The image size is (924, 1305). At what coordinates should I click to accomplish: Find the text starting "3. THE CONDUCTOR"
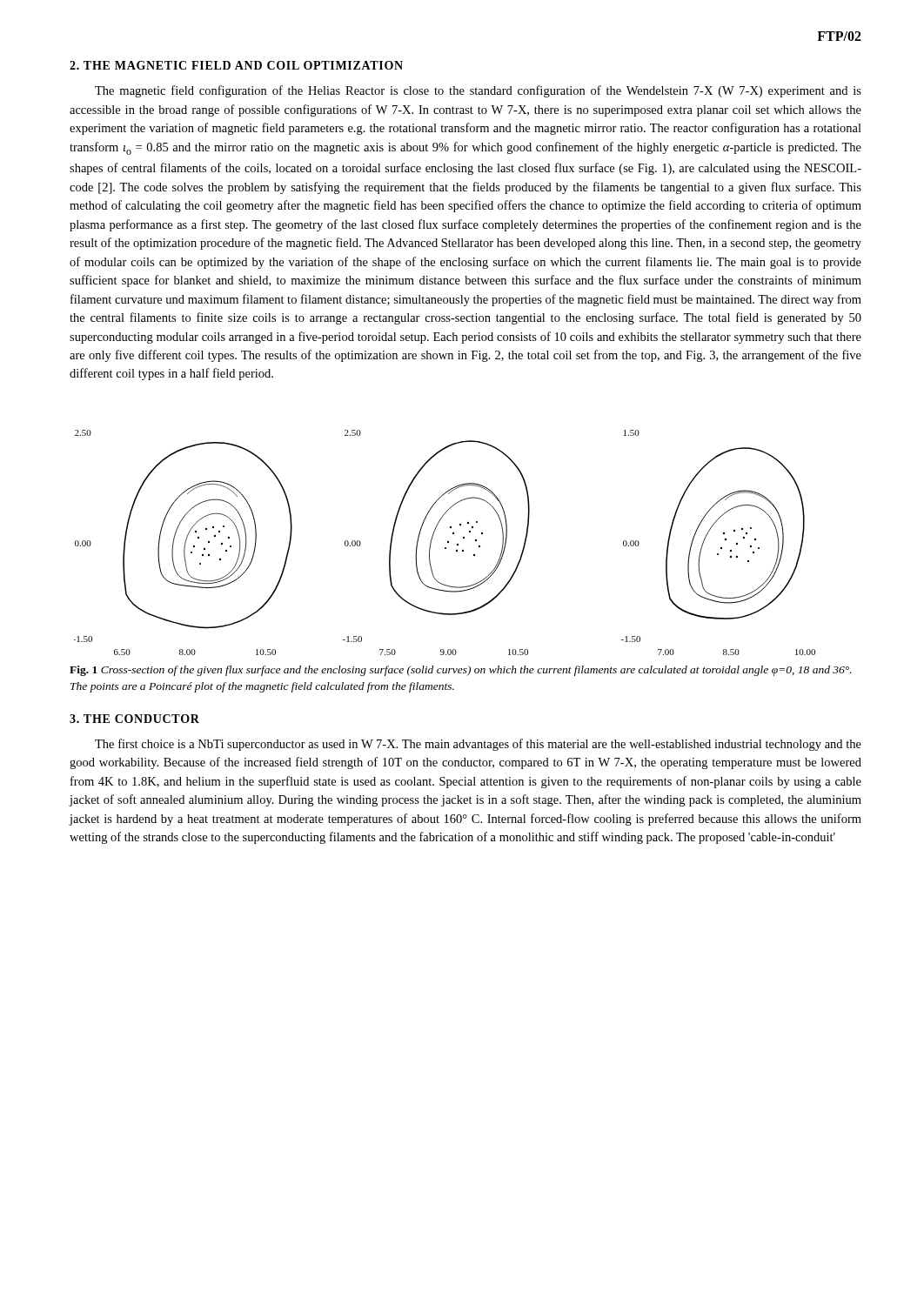[135, 719]
